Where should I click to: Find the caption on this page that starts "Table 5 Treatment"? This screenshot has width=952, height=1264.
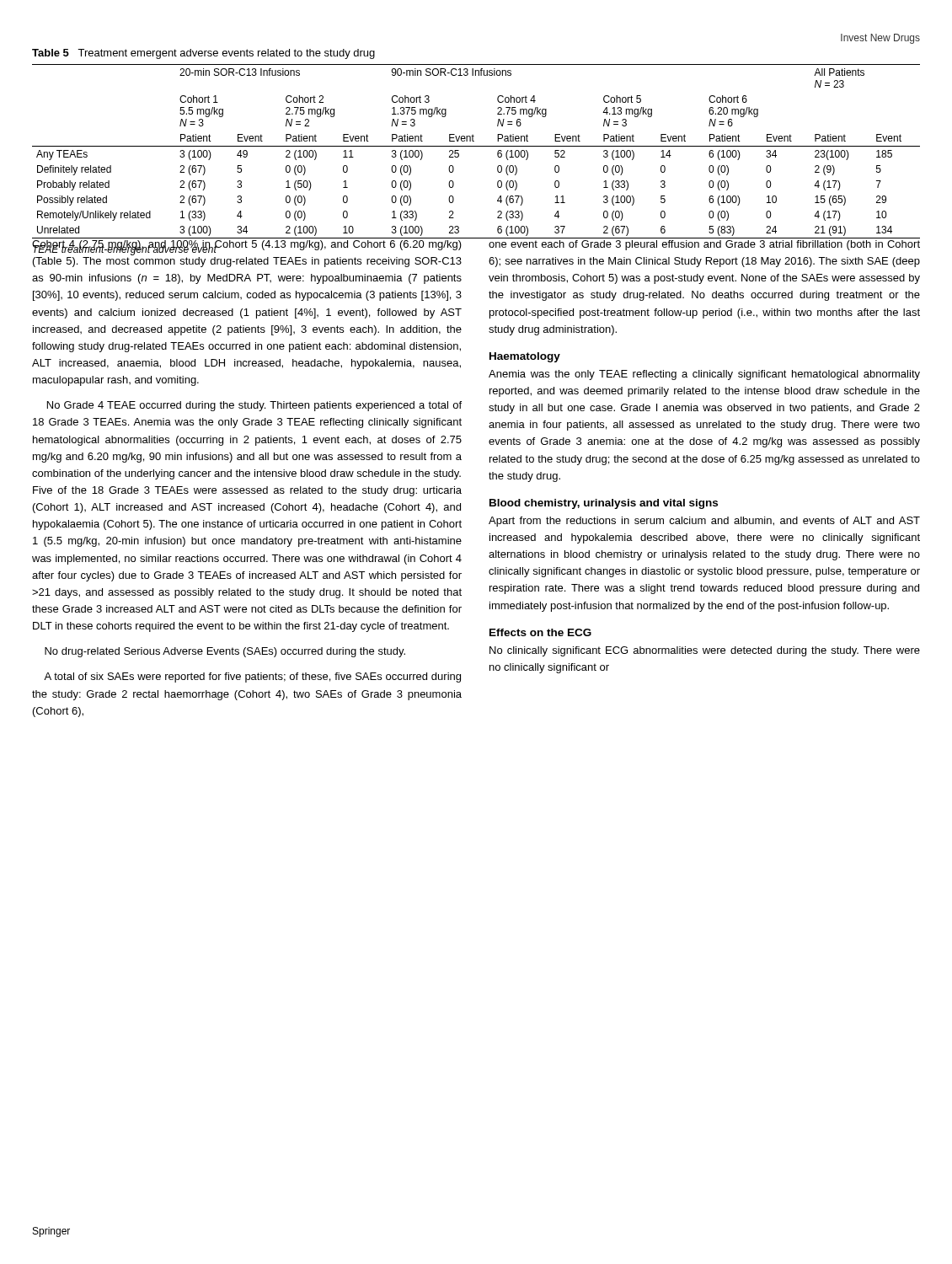[x=204, y=53]
